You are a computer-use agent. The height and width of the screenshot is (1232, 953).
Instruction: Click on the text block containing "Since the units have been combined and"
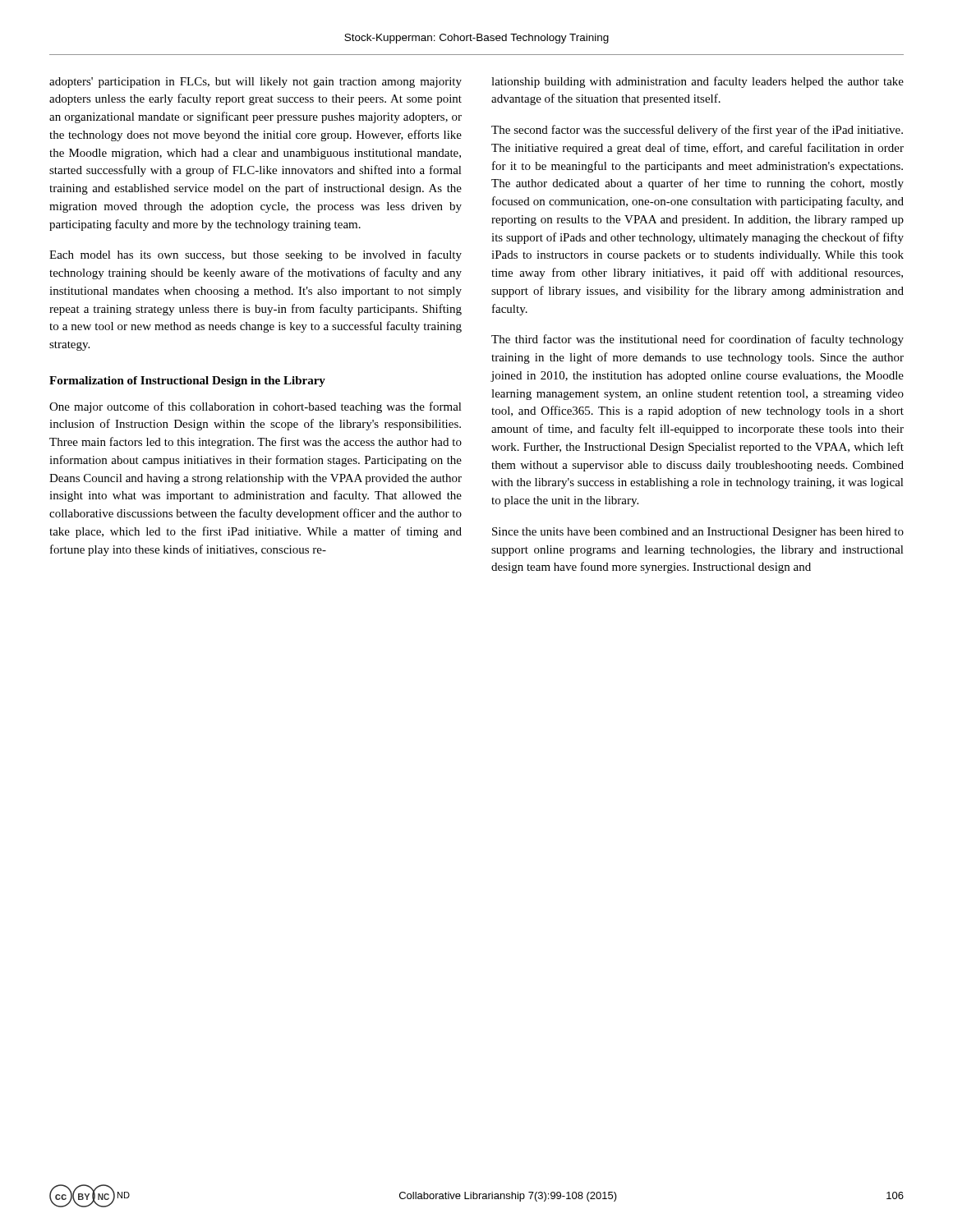click(698, 549)
